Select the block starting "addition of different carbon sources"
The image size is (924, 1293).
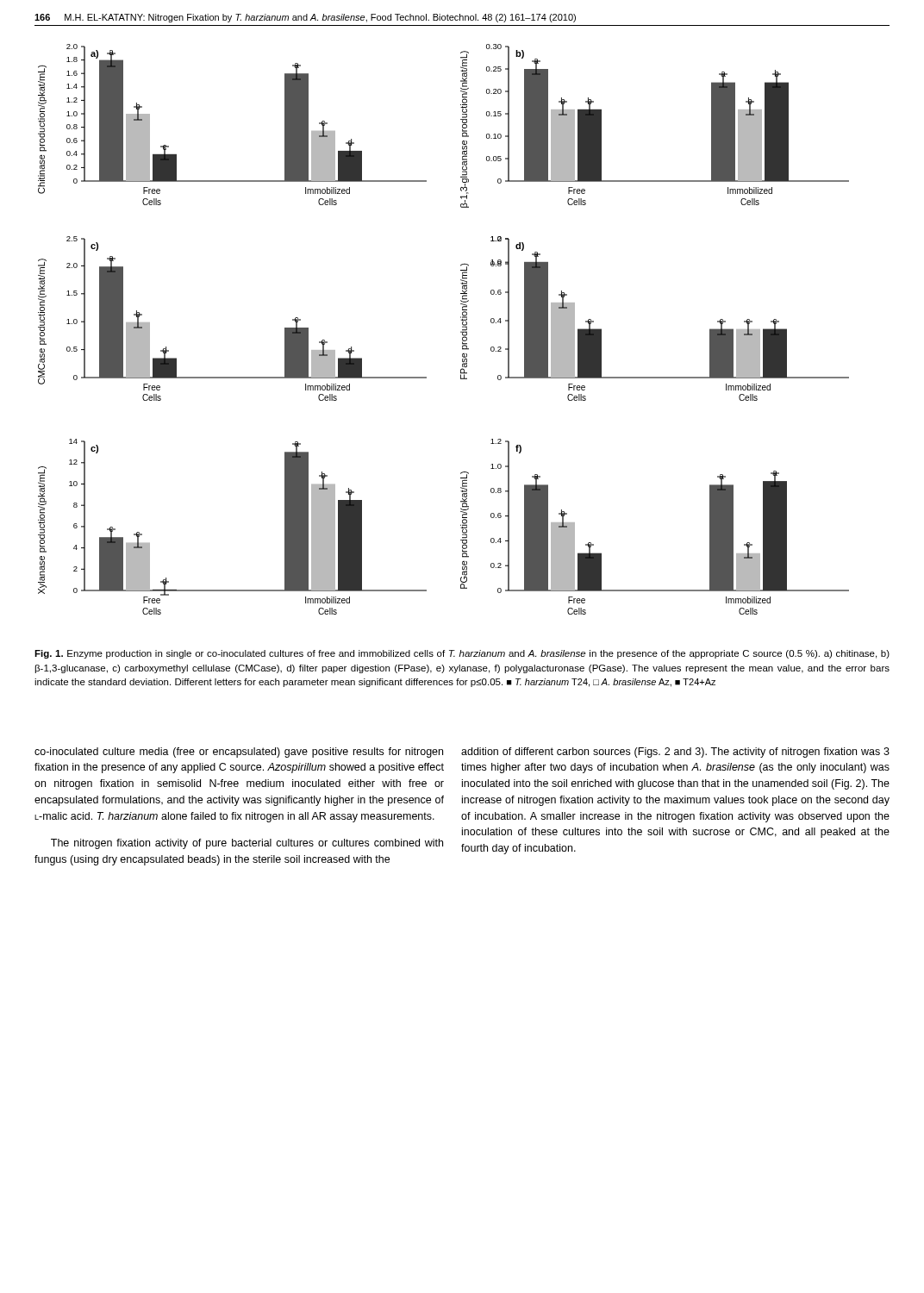click(x=675, y=800)
